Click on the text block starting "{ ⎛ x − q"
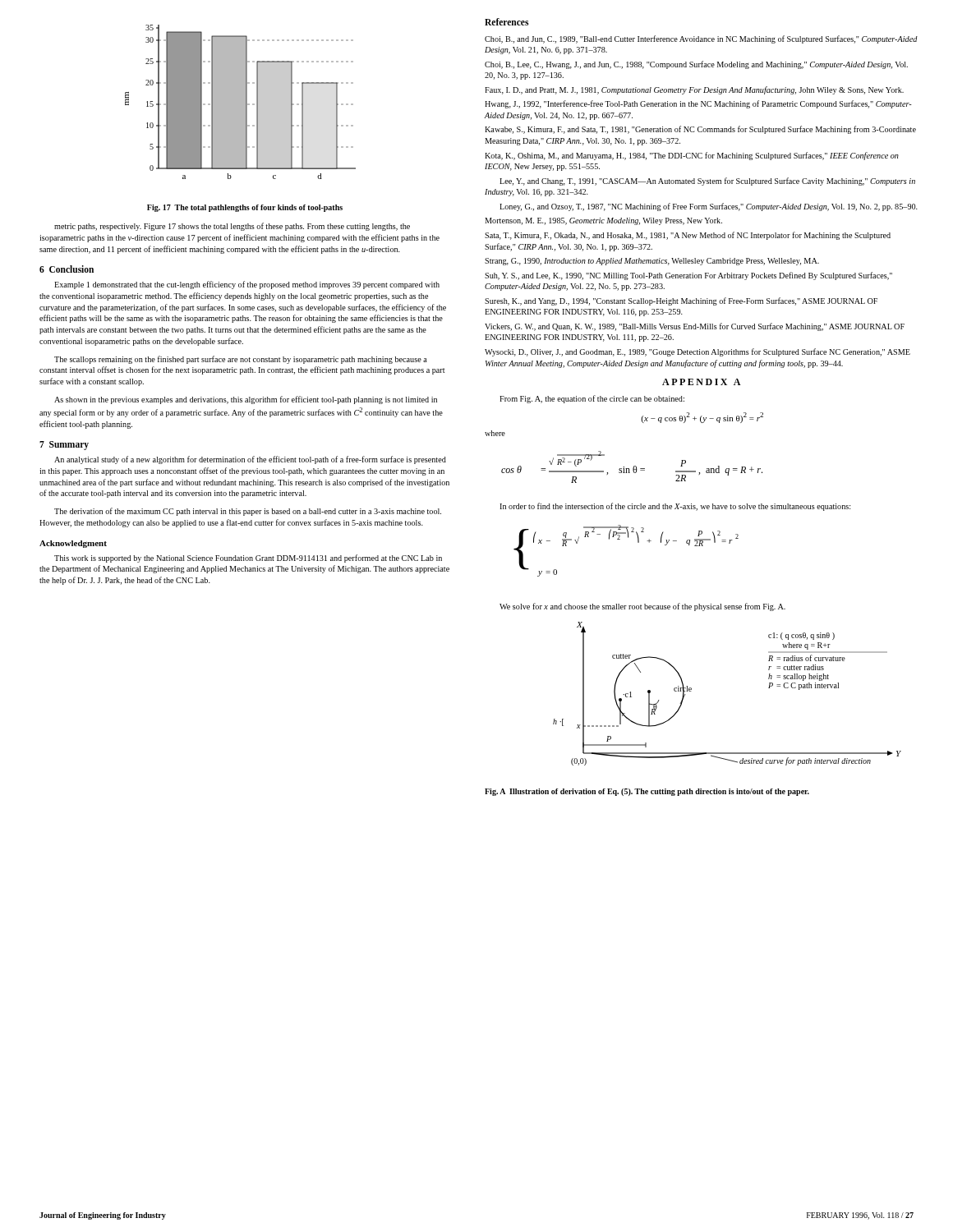Image resolution: width=953 pixels, height=1232 pixels. click(x=657, y=554)
